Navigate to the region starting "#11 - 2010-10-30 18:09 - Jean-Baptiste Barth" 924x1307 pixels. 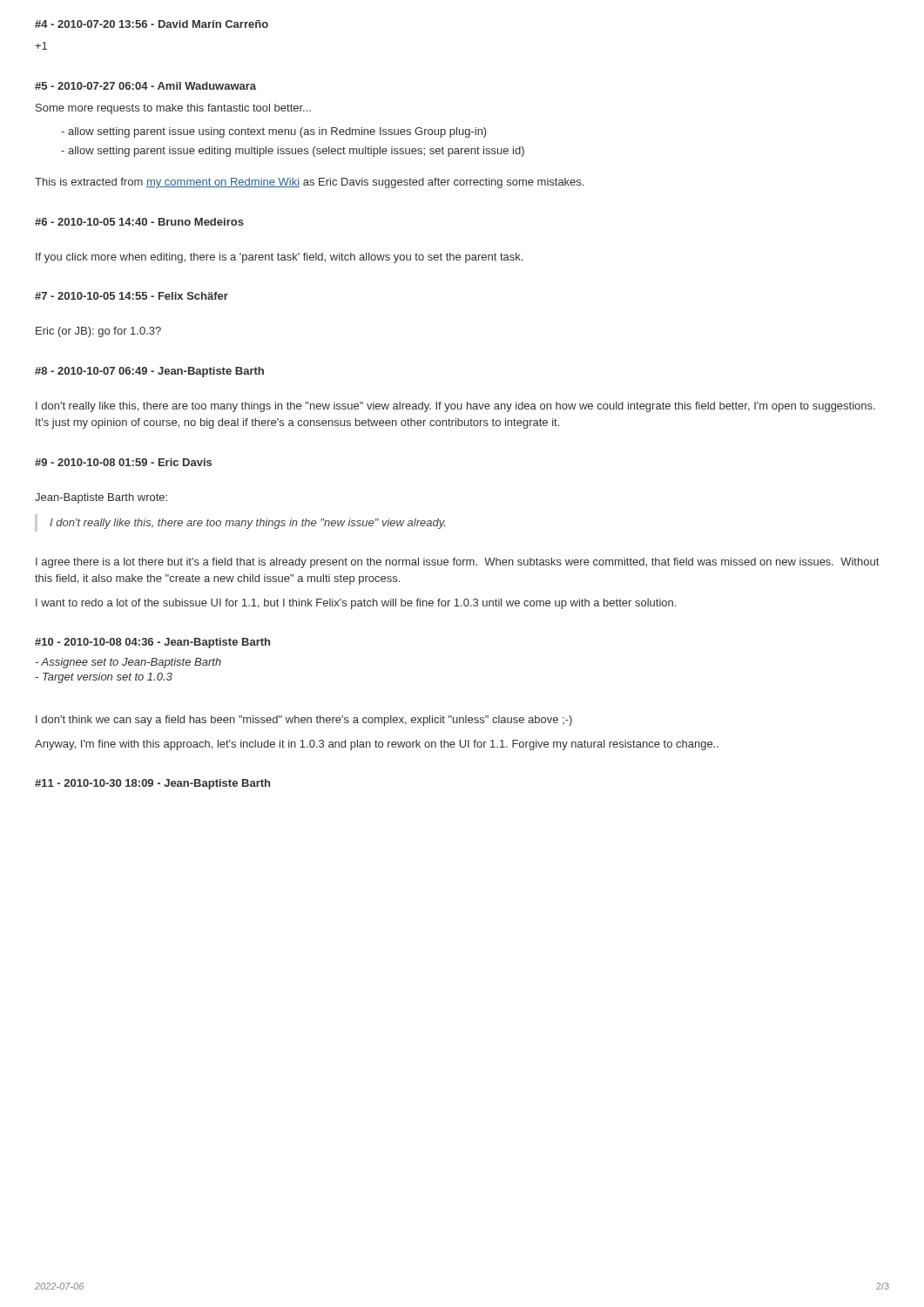[153, 783]
